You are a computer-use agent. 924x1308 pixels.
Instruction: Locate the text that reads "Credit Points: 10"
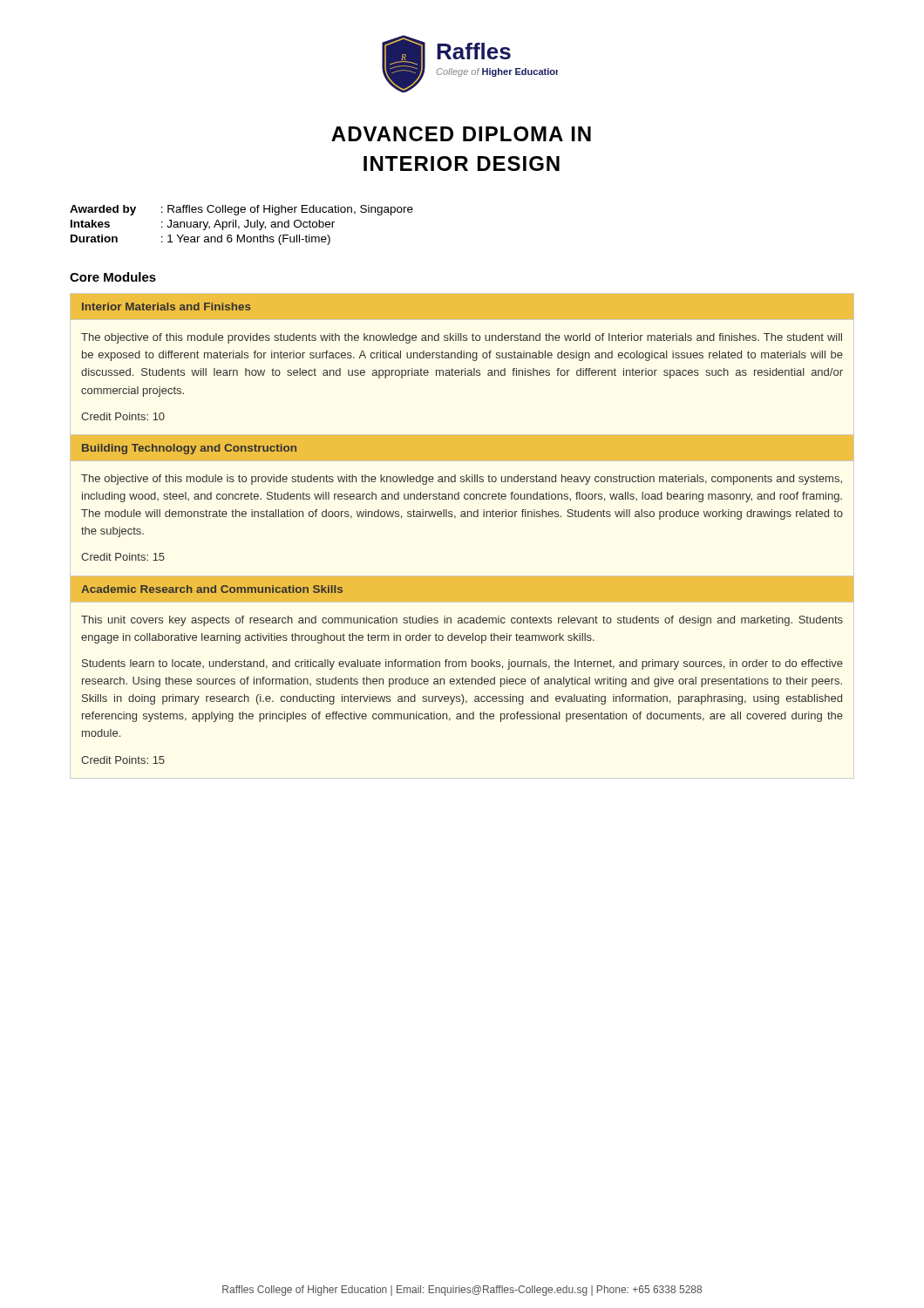pos(123,416)
